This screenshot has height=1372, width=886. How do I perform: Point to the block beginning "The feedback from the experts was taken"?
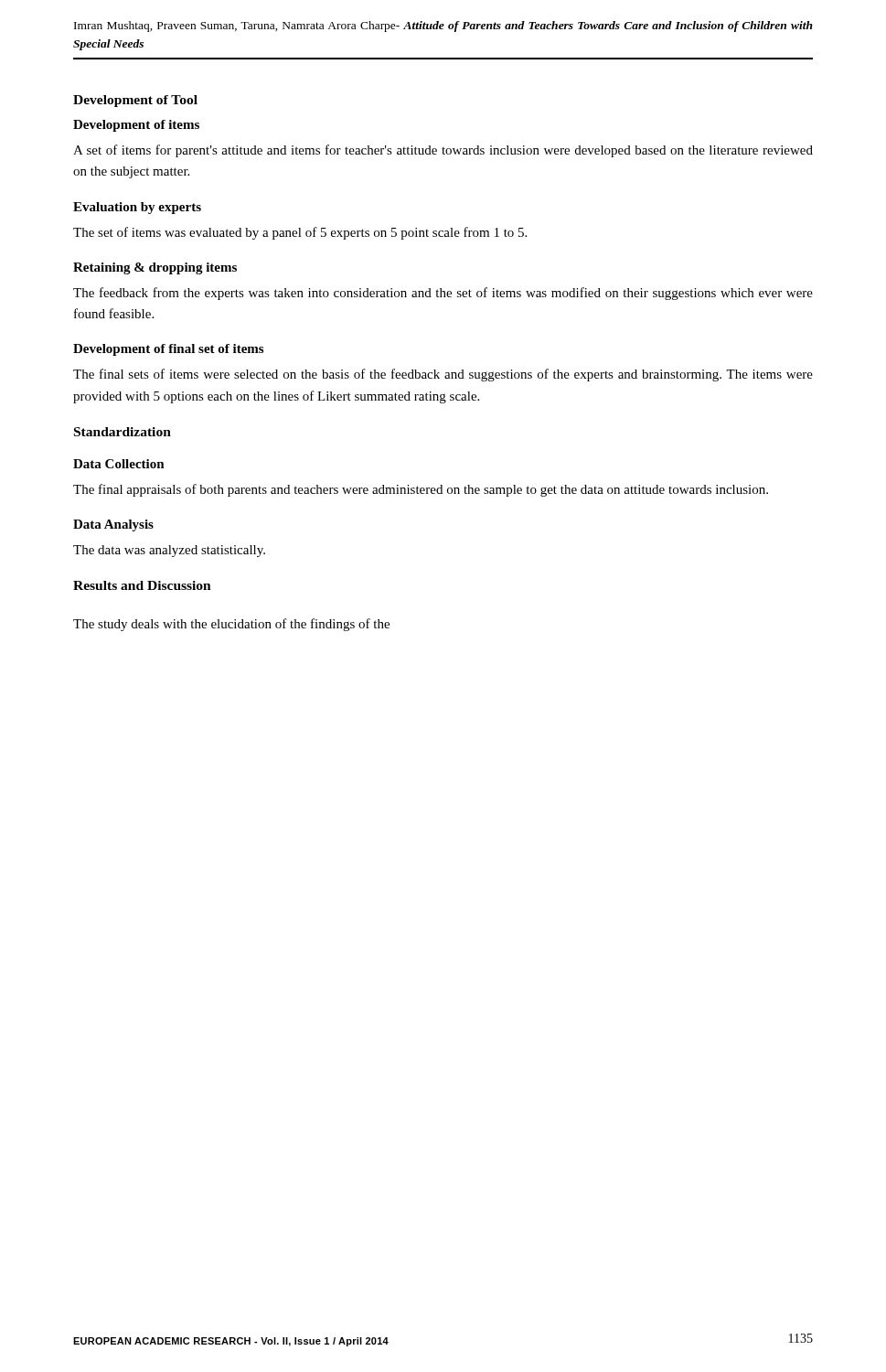(x=443, y=304)
